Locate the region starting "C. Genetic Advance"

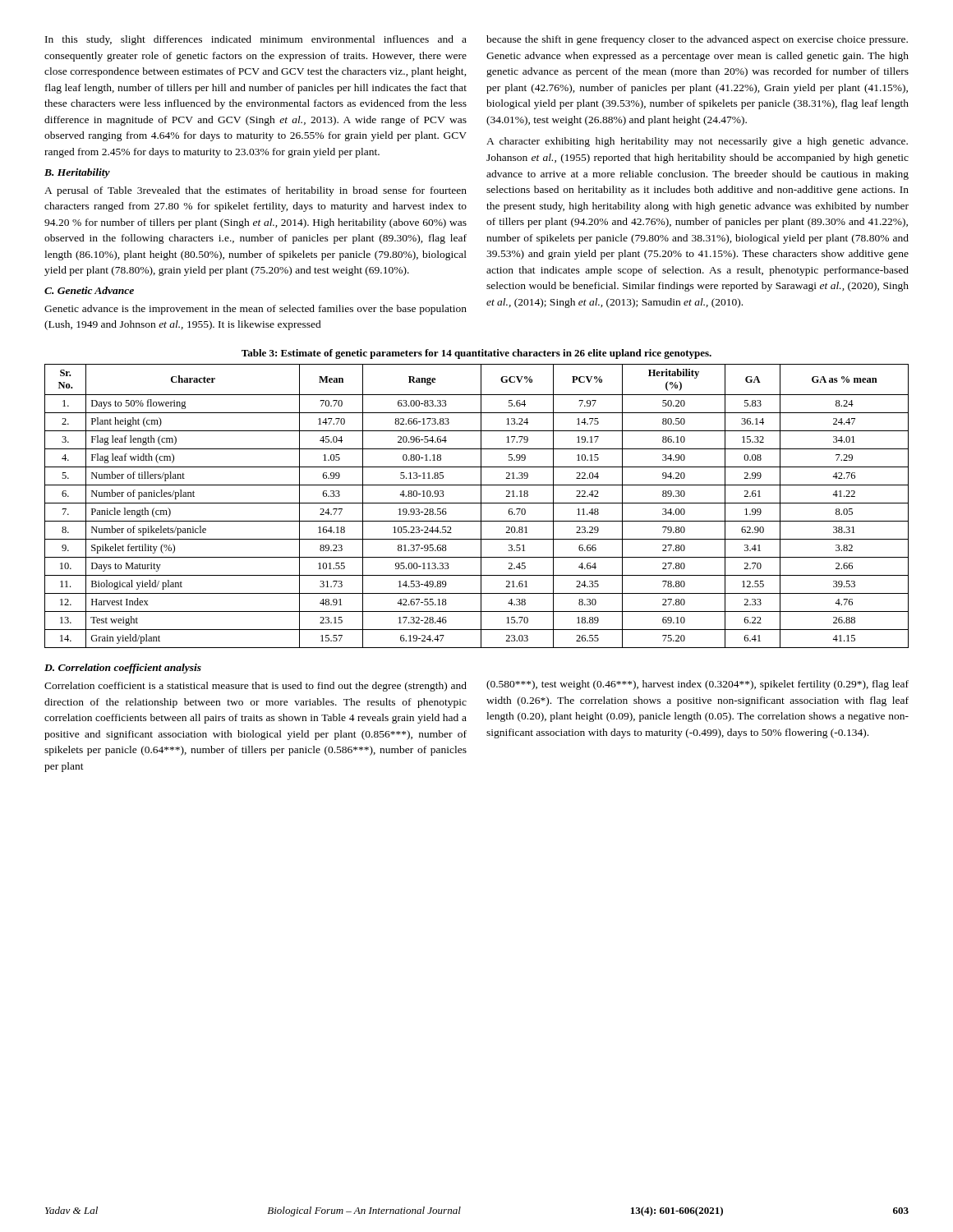point(89,290)
